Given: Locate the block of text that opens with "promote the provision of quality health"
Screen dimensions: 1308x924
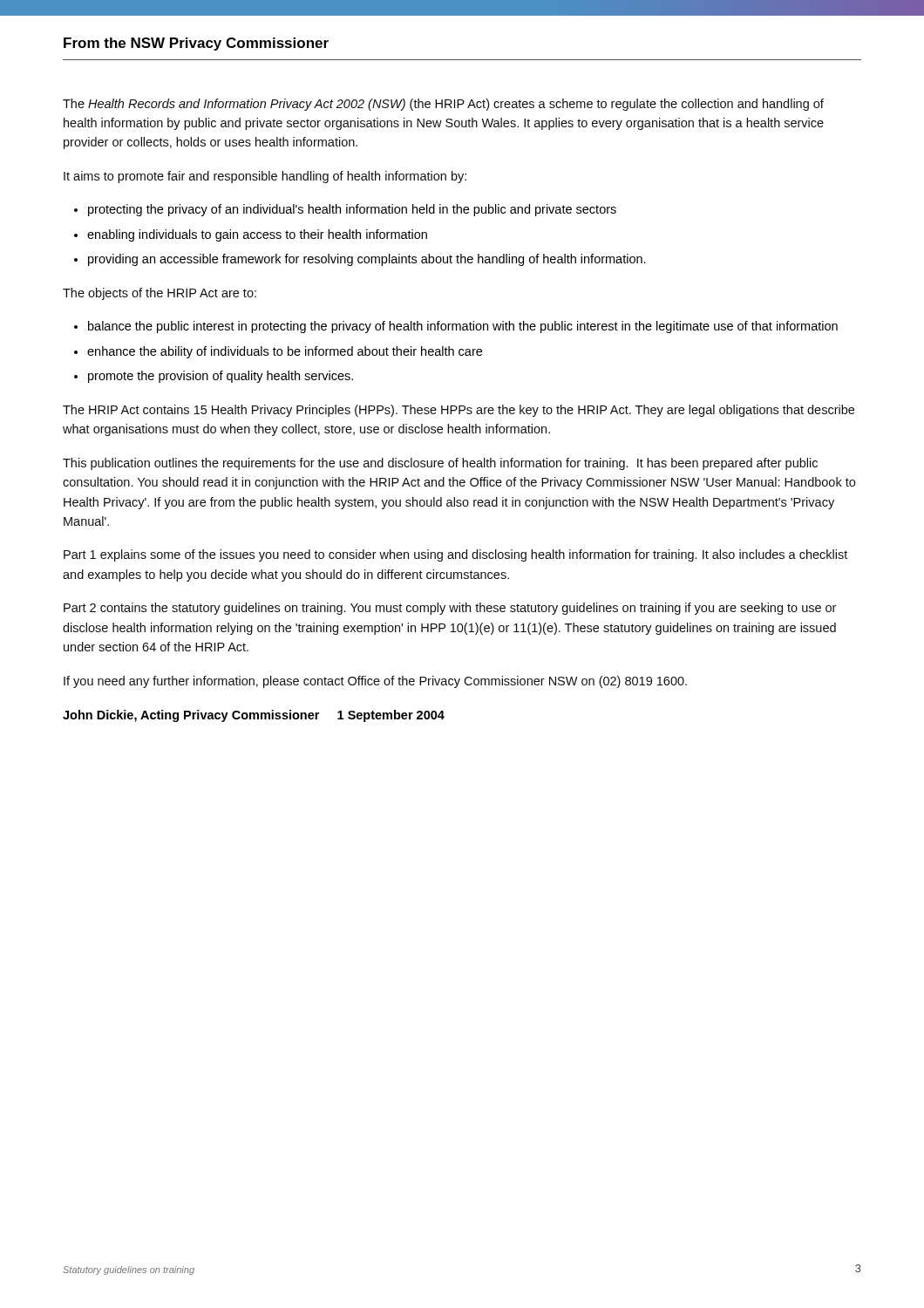Looking at the screenshot, I should pyautogui.click(x=221, y=376).
